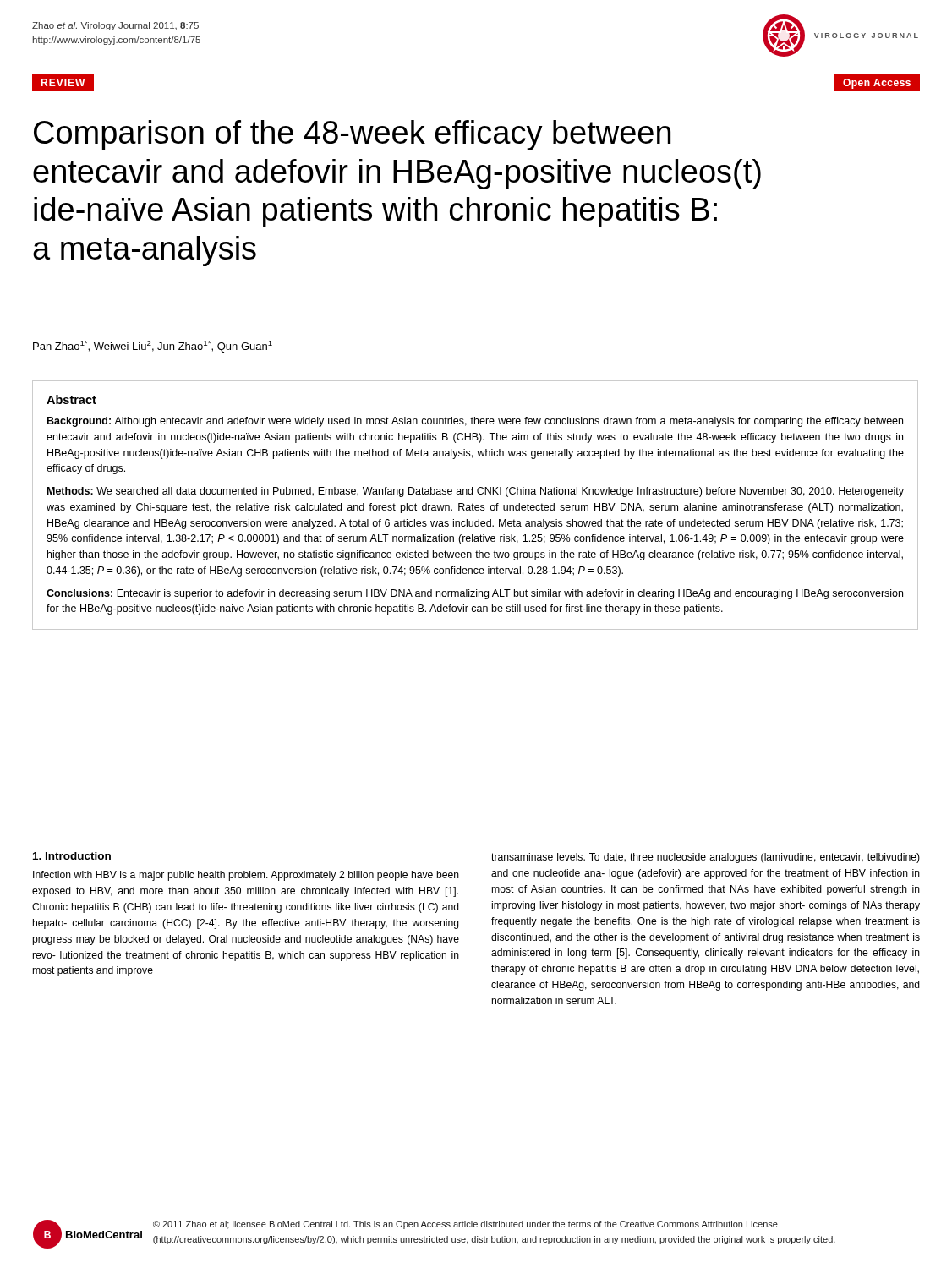Click on the block starting "Open Access"
This screenshot has height=1268, width=952.
877,83
